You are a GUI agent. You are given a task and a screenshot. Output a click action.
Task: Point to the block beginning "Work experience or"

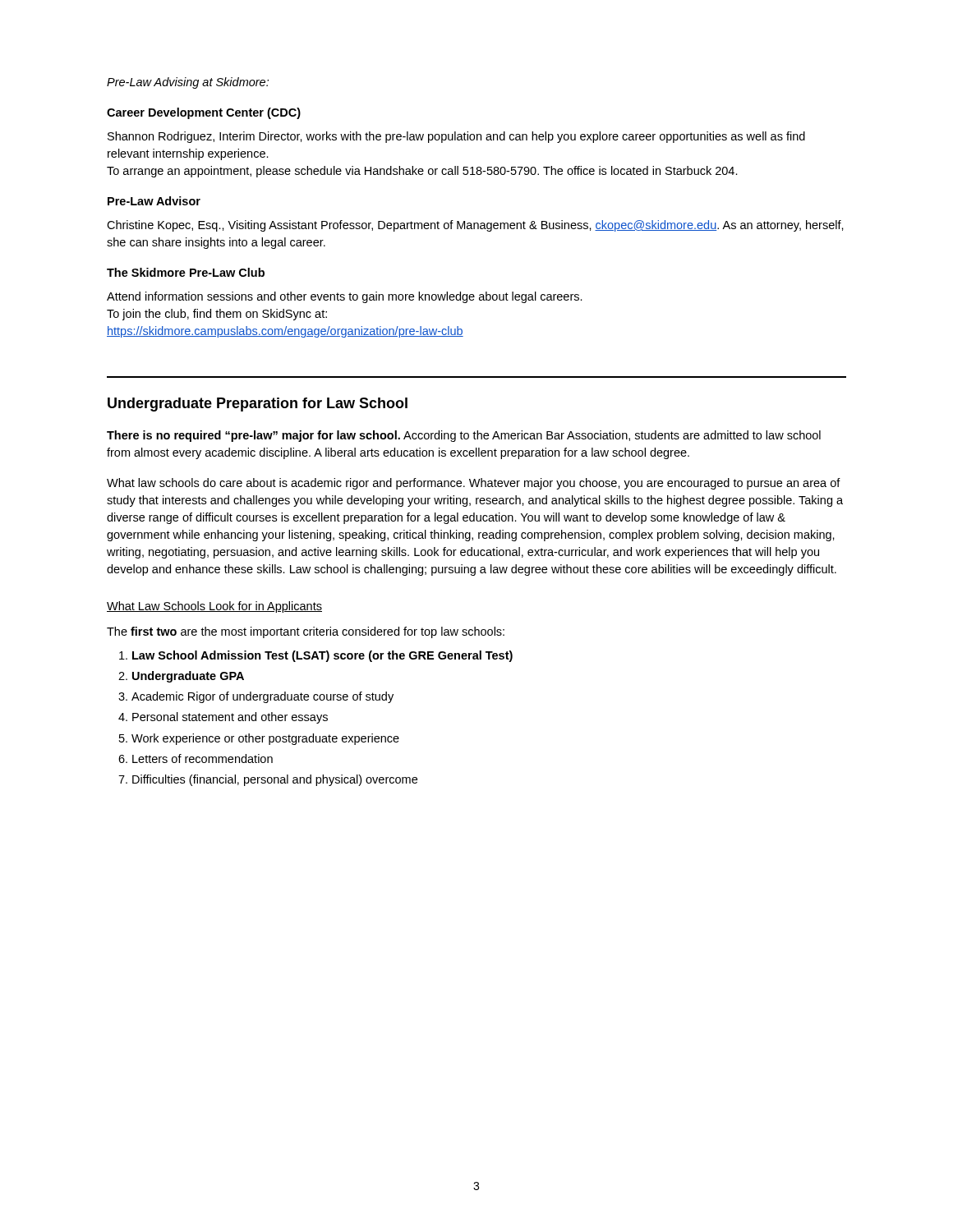[265, 739]
